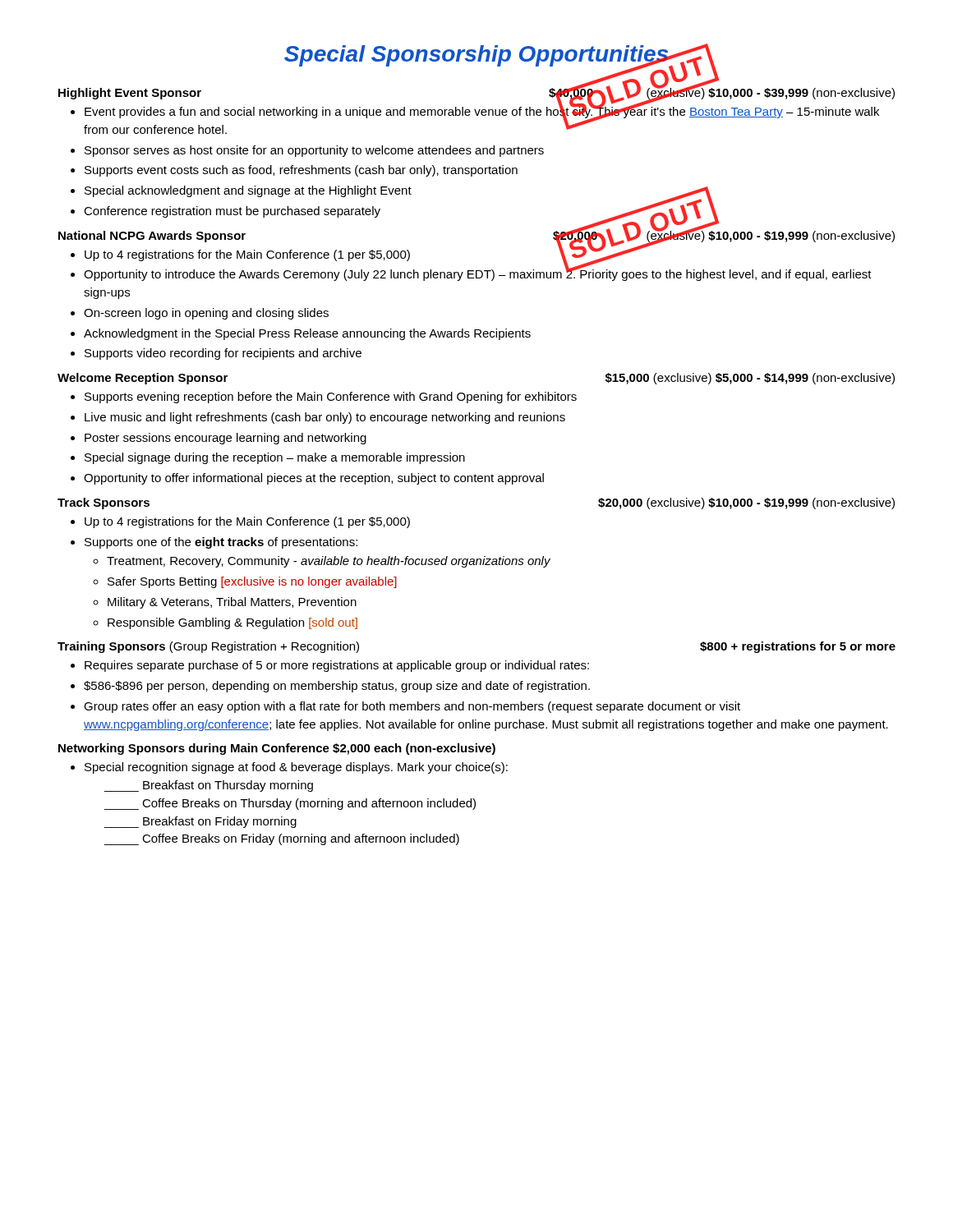953x1232 pixels.
Task: Navigate to the text starting "Supports one of the eight tracks"
Action: point(221,543)
